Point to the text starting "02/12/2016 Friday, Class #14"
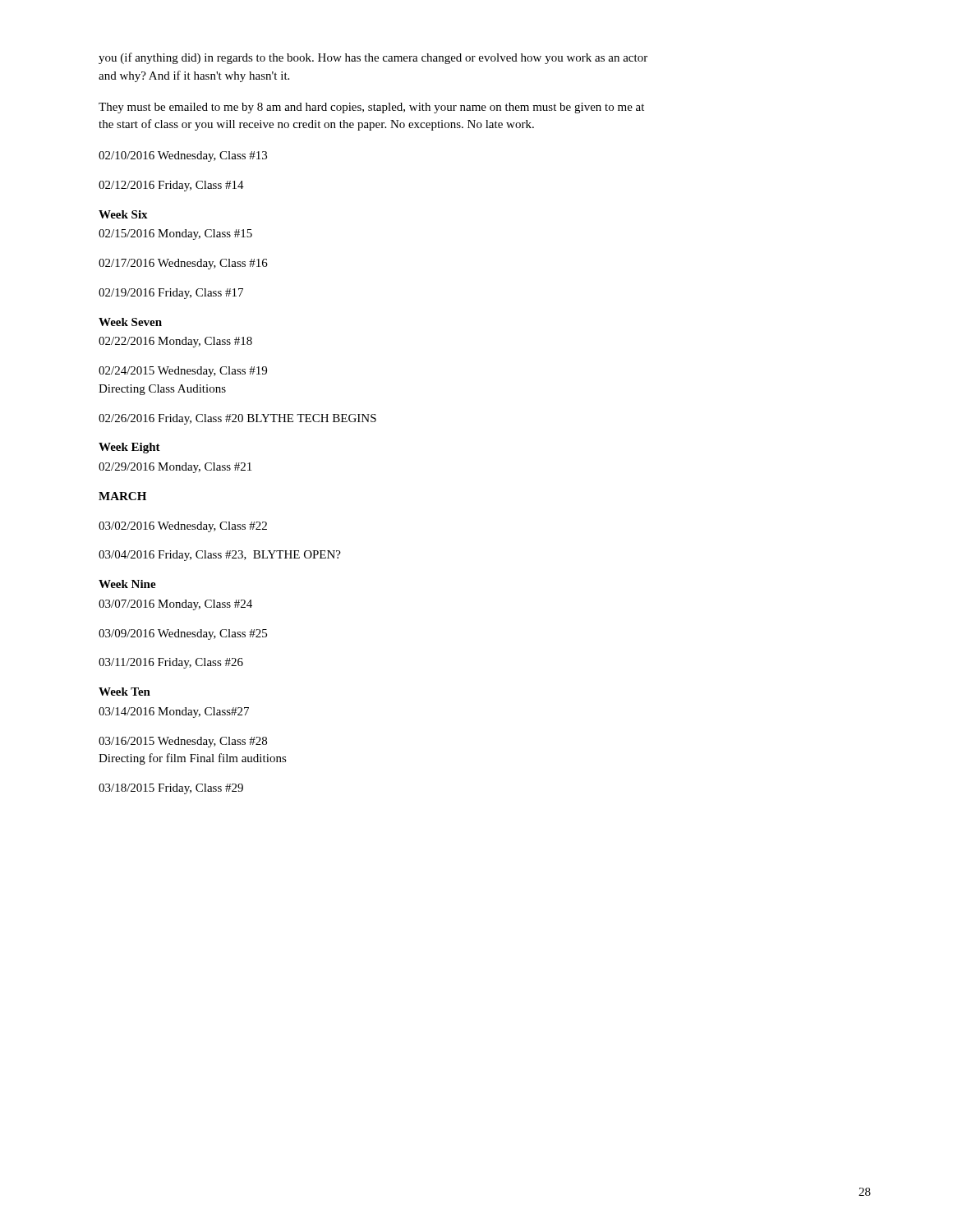The height and width of the screenshot is (1232, 953). point(171,185)
